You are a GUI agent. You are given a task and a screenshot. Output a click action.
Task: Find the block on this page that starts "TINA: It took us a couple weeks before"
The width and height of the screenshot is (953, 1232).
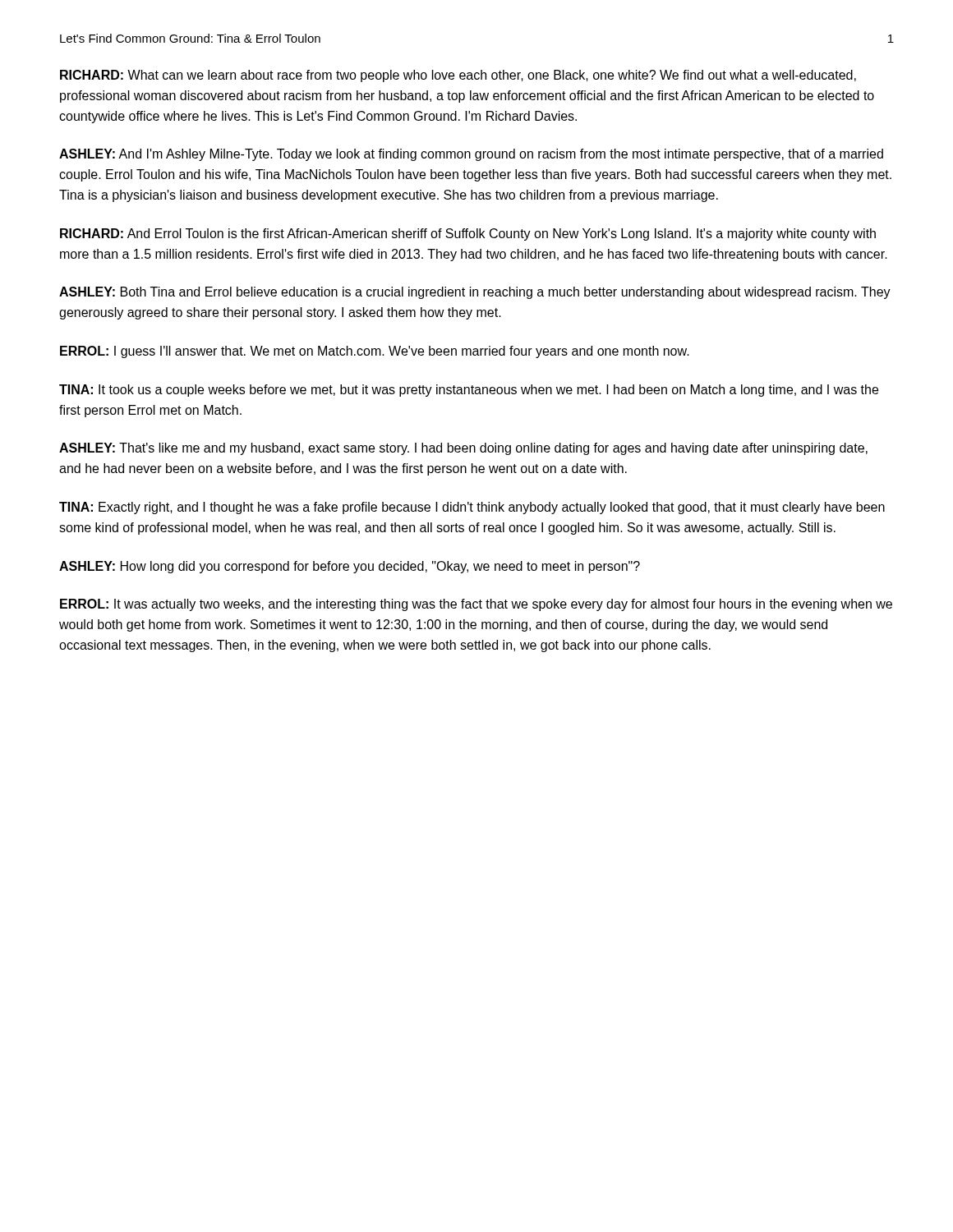click(x=469, y=400)
